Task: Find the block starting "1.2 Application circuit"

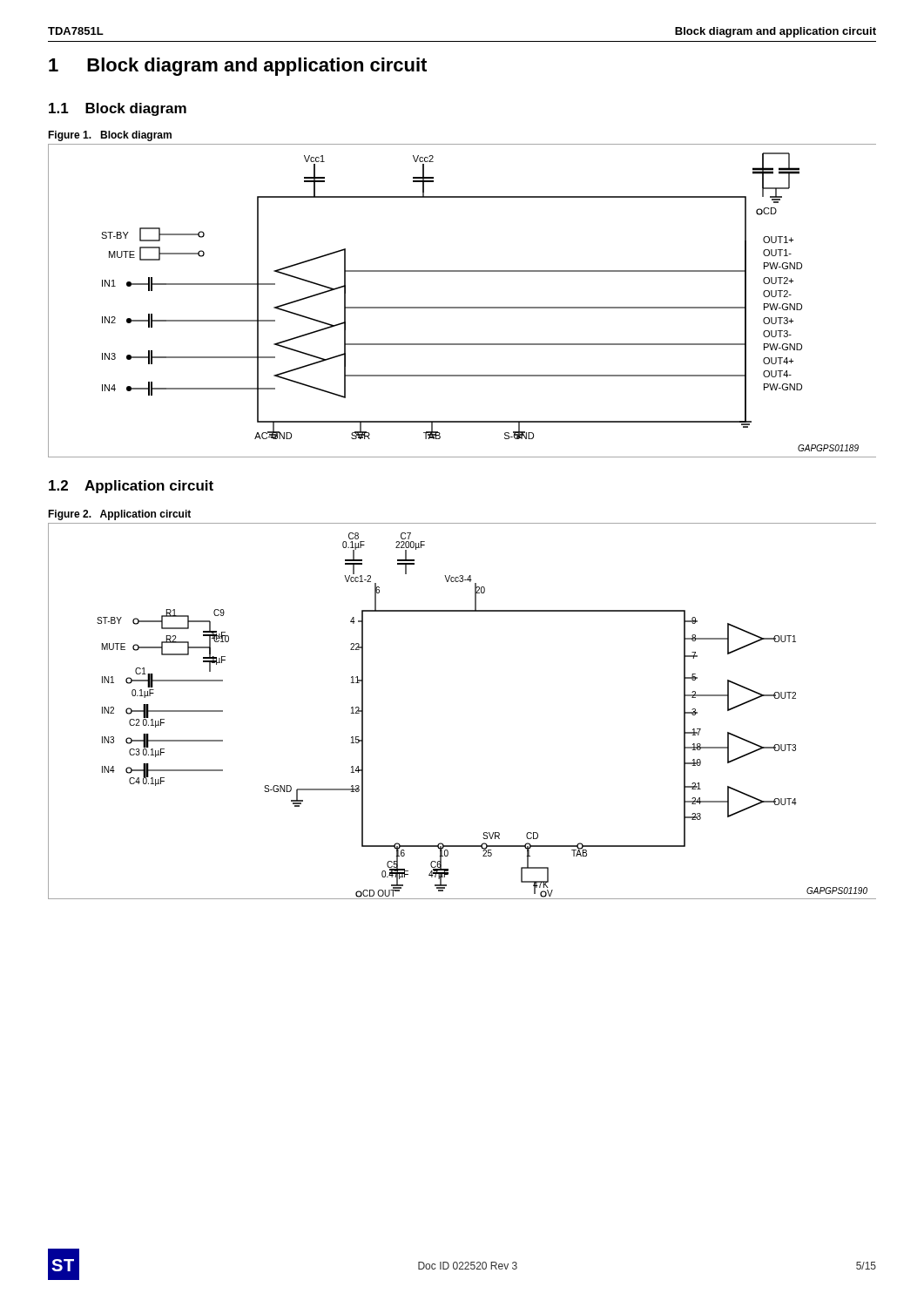Action: [131, 486]
